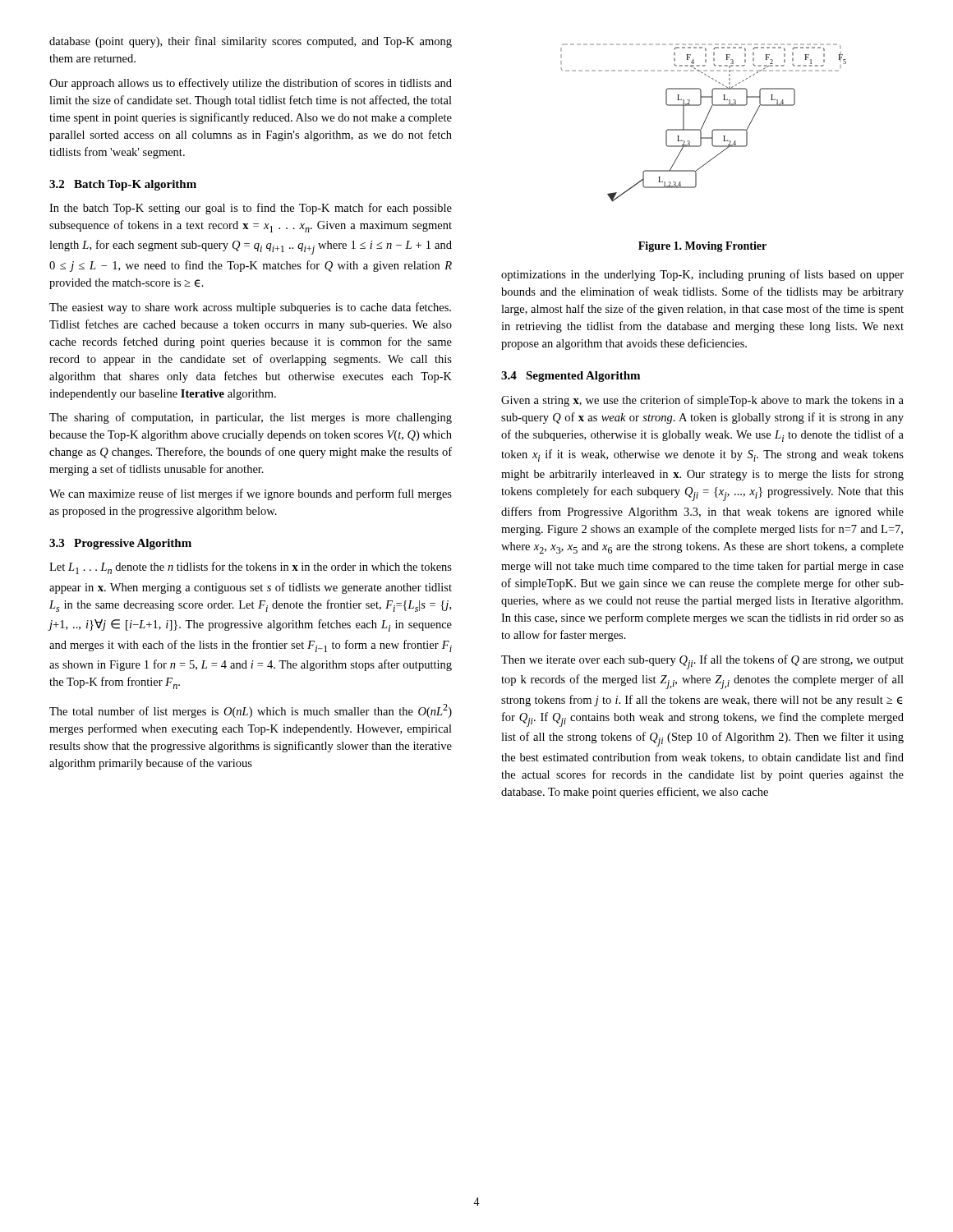The height and width of the screenshot is (1232, 953).
Task: Find the figure
Action: tap(702, 137)
